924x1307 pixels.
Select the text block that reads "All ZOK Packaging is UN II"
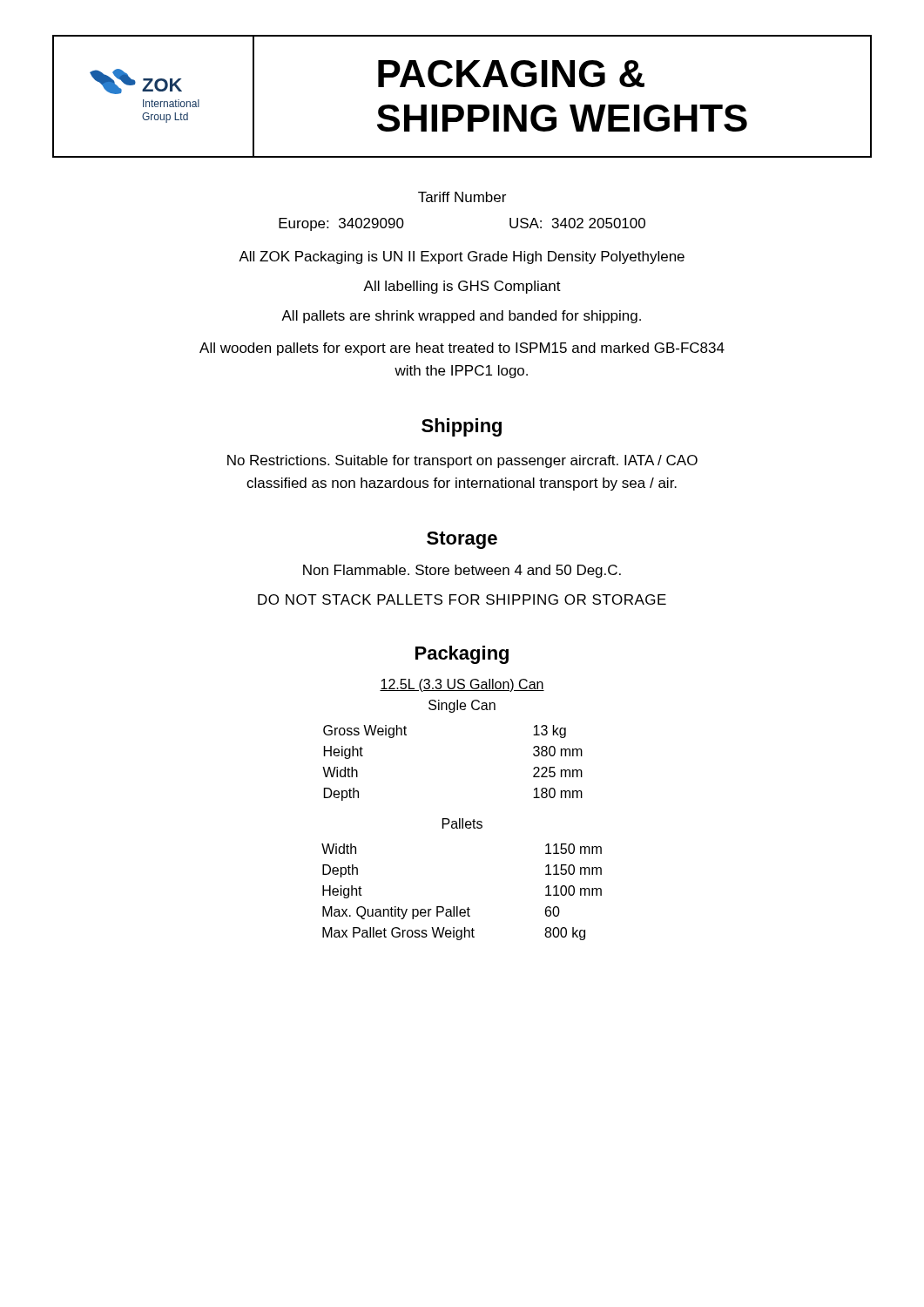[462, 257]
